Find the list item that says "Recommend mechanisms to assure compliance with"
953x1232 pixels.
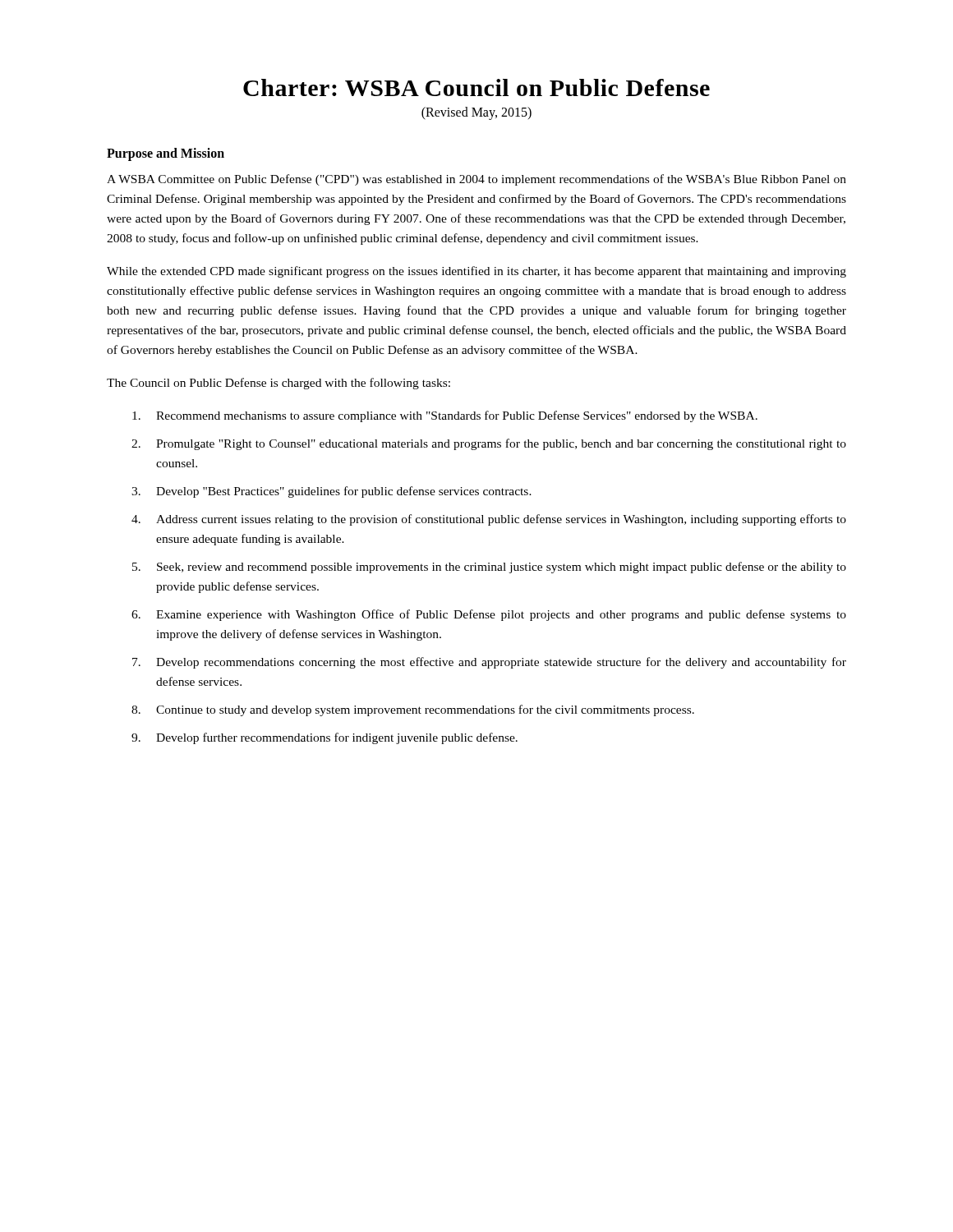point(489,416)
